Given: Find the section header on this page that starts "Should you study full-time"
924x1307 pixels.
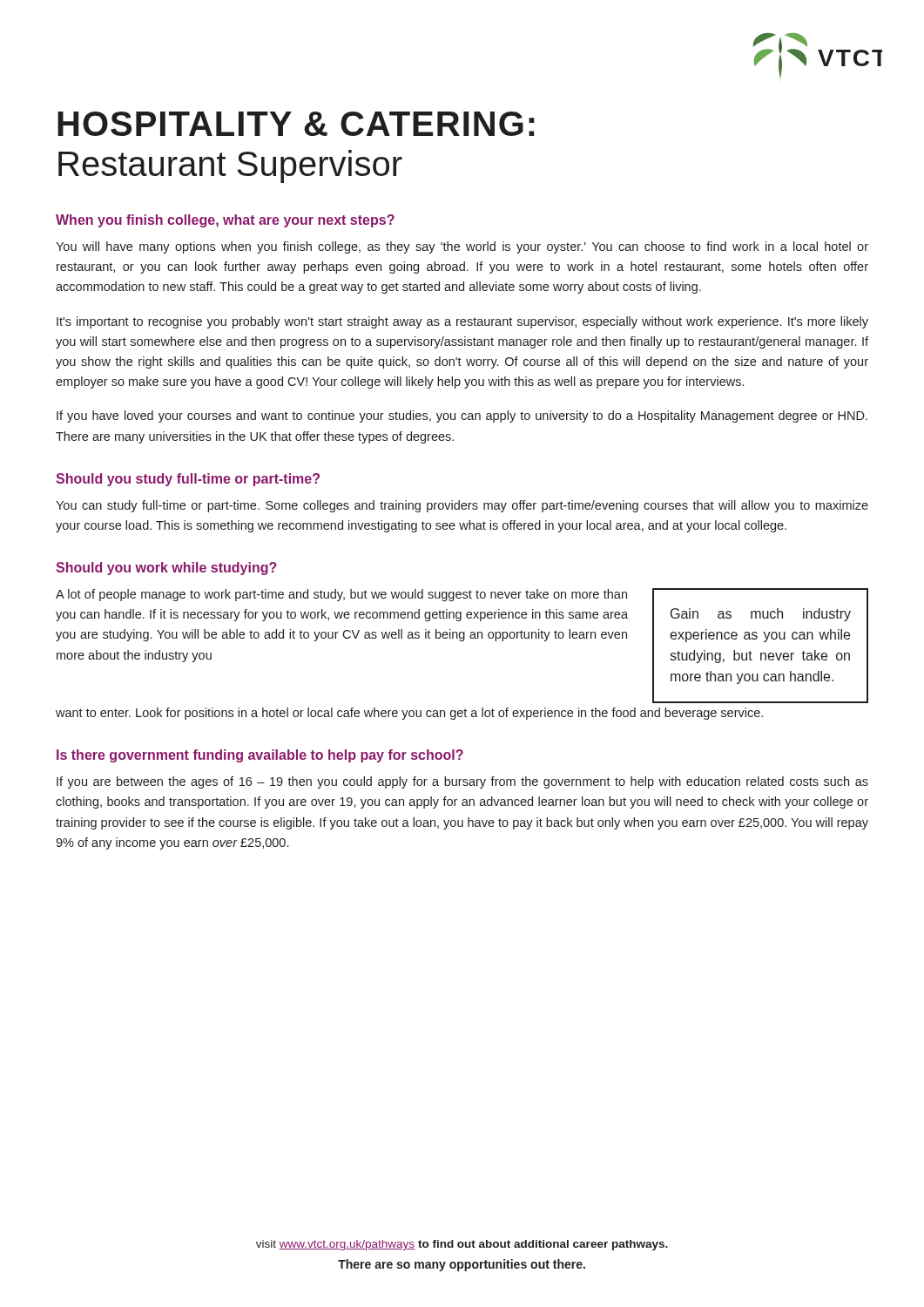Looking at the screenshot, I should pyautogui.click(x=188, y=479).
